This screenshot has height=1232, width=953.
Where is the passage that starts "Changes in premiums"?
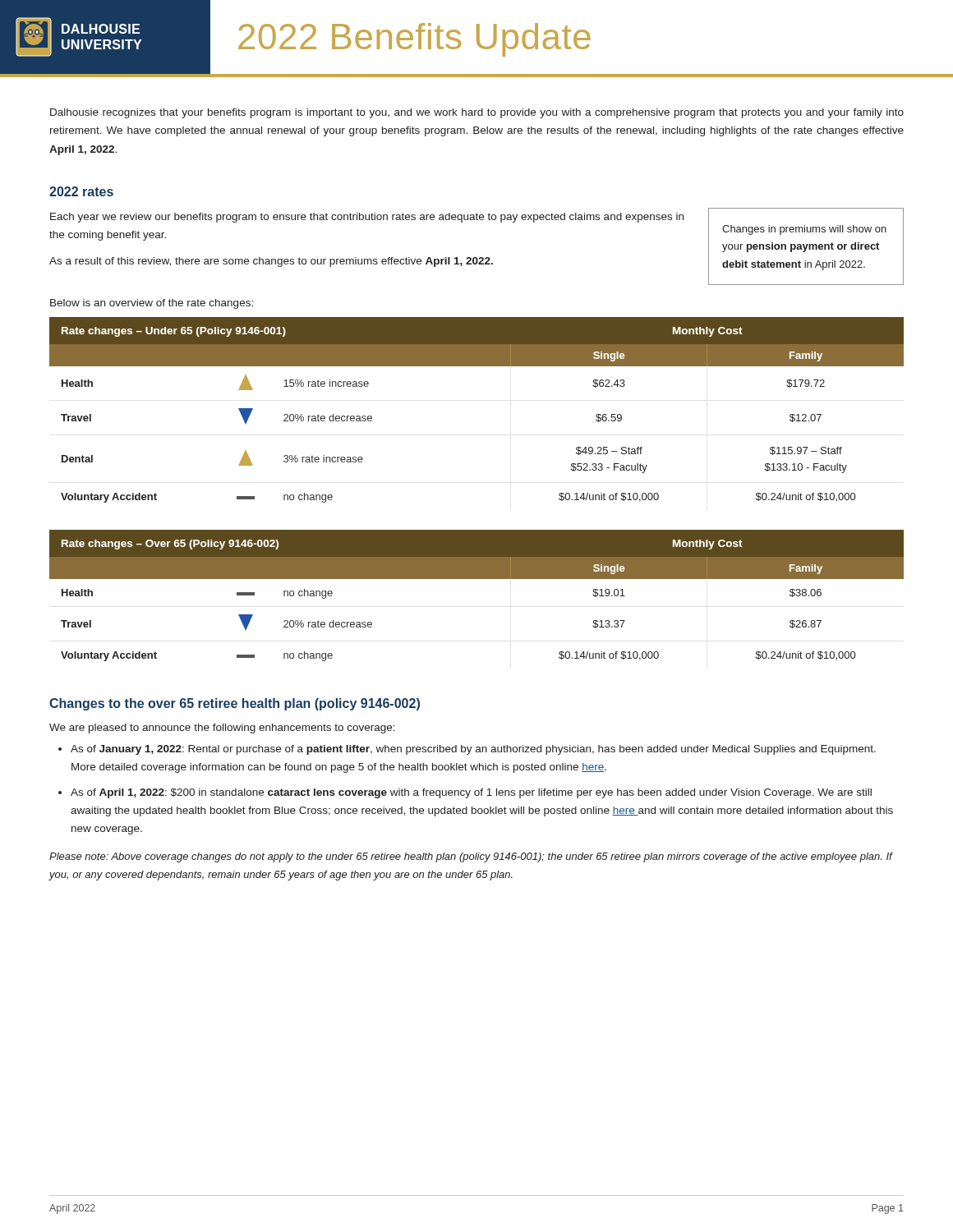[804, 246]
